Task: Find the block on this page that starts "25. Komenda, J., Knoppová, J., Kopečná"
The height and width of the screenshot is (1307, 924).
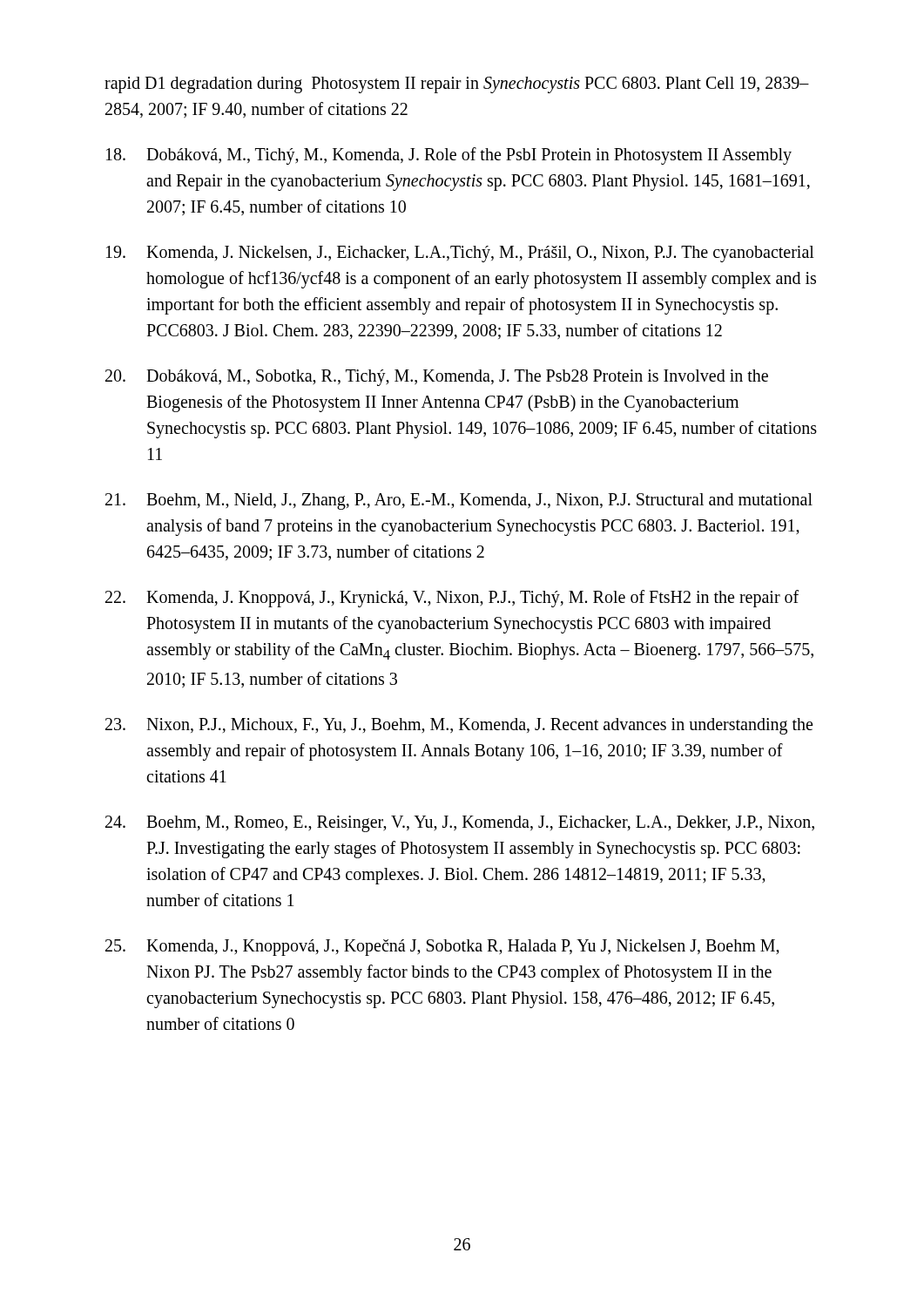Action: 462,985
